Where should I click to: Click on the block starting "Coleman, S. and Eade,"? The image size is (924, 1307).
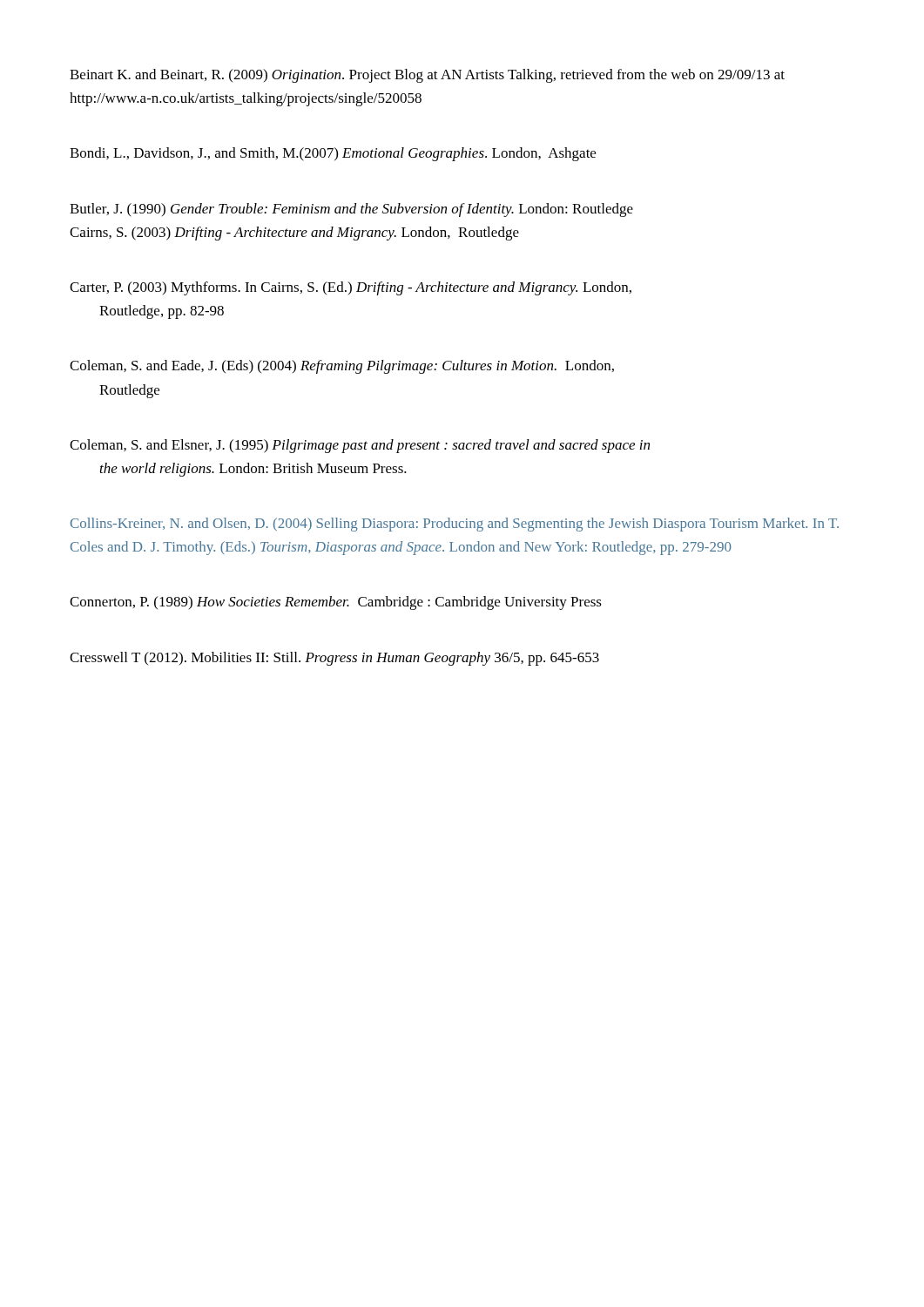[x=342, y=378]
